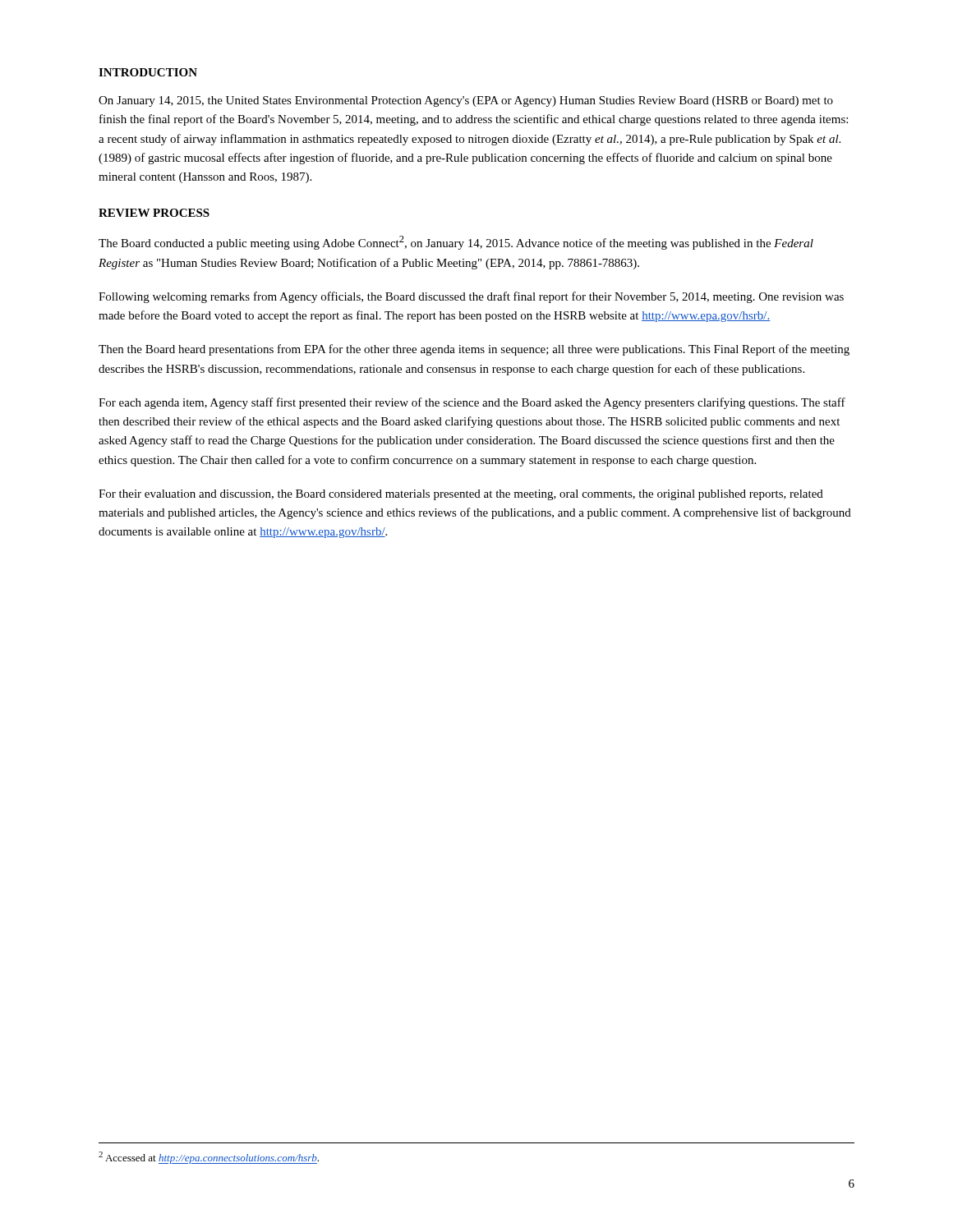Screen dimensions: 1232x953
Task: Locate the element starting "Following welcoming remarks from Agency officials, the Board"
Action: click(471, 306)
